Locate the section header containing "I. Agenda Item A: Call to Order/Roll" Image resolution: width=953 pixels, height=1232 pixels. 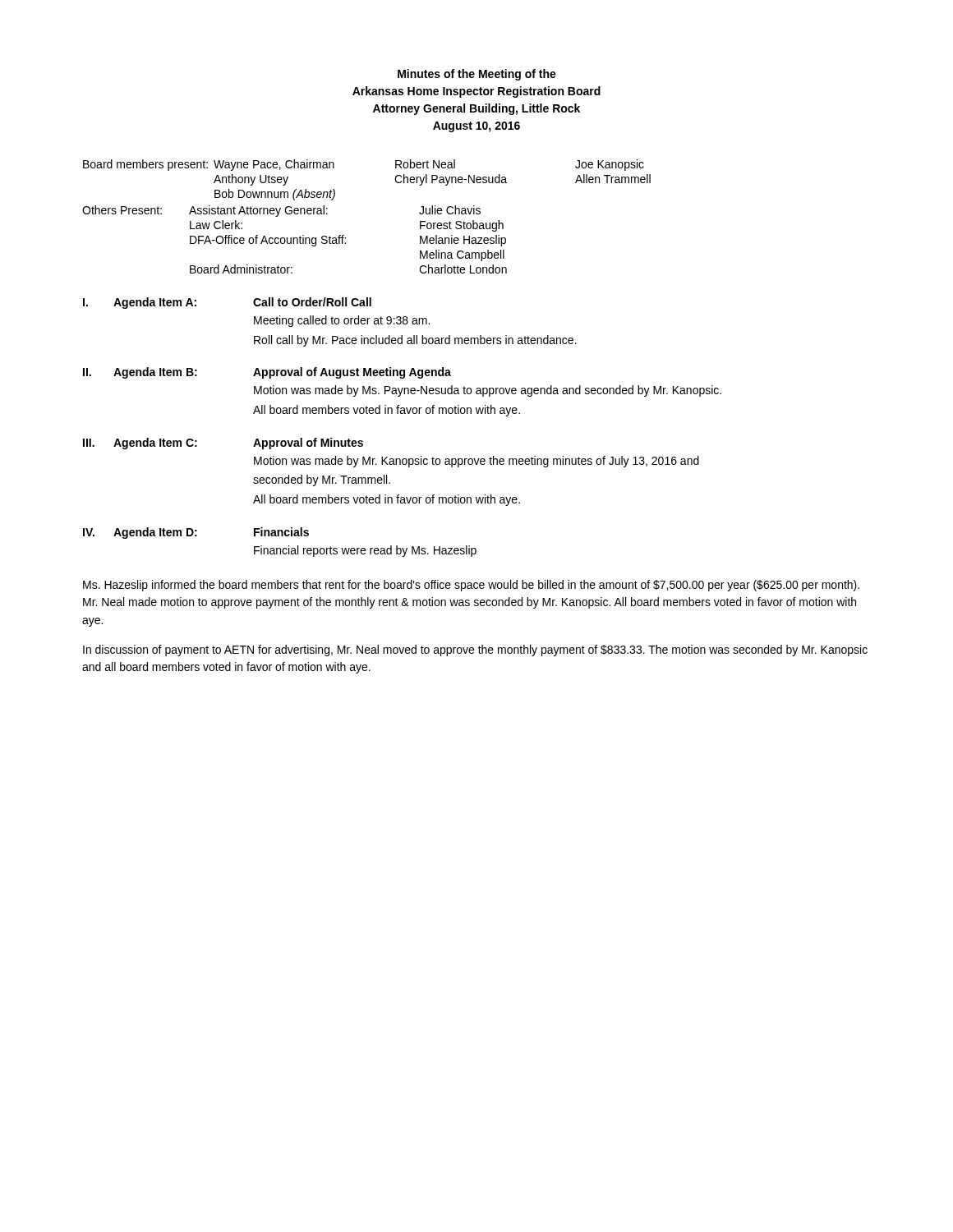(x=152, y=303)
